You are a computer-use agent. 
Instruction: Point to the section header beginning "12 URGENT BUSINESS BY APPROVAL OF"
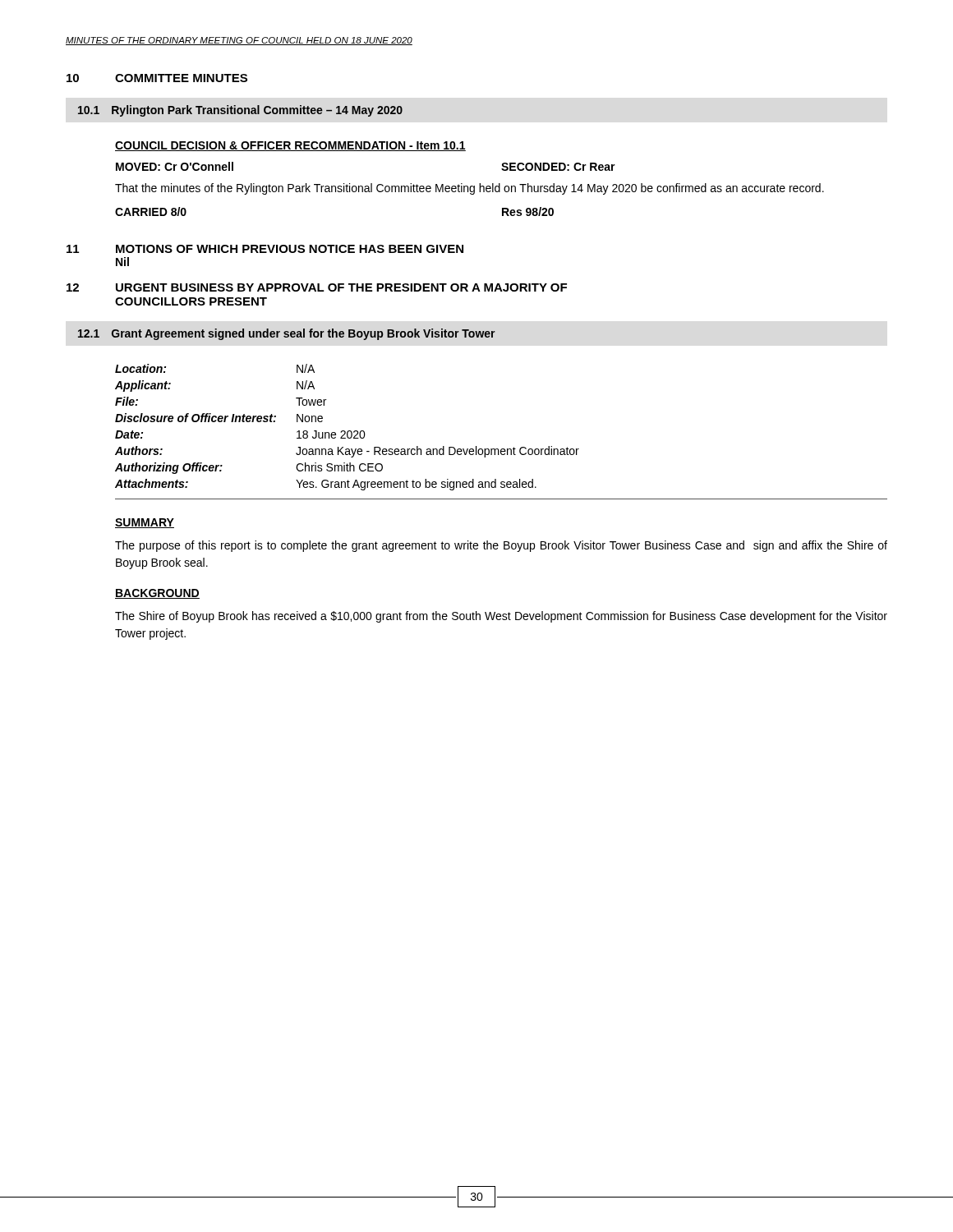(476, 294)
